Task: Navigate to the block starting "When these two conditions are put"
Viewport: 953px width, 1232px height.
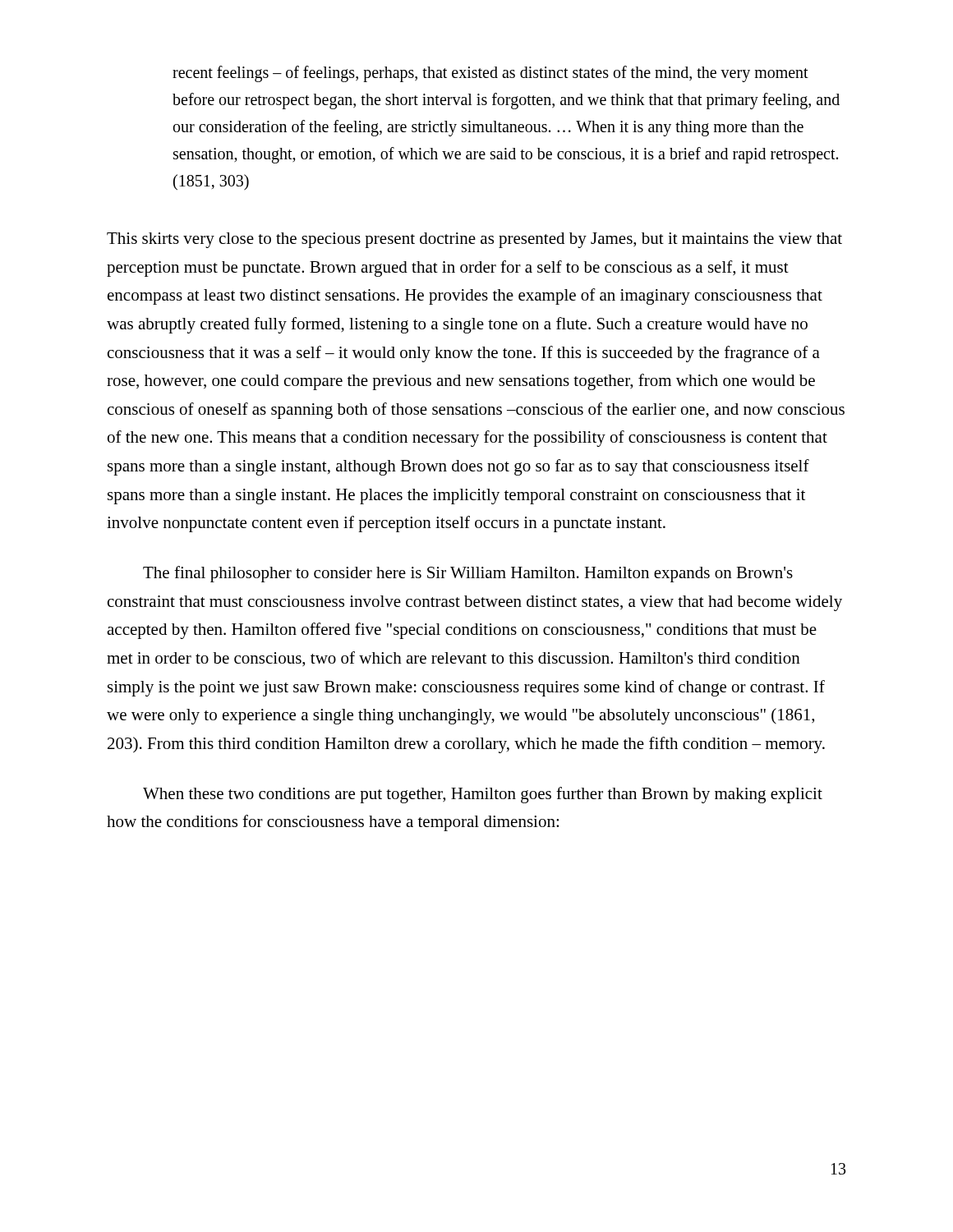Action: (476, 808)
